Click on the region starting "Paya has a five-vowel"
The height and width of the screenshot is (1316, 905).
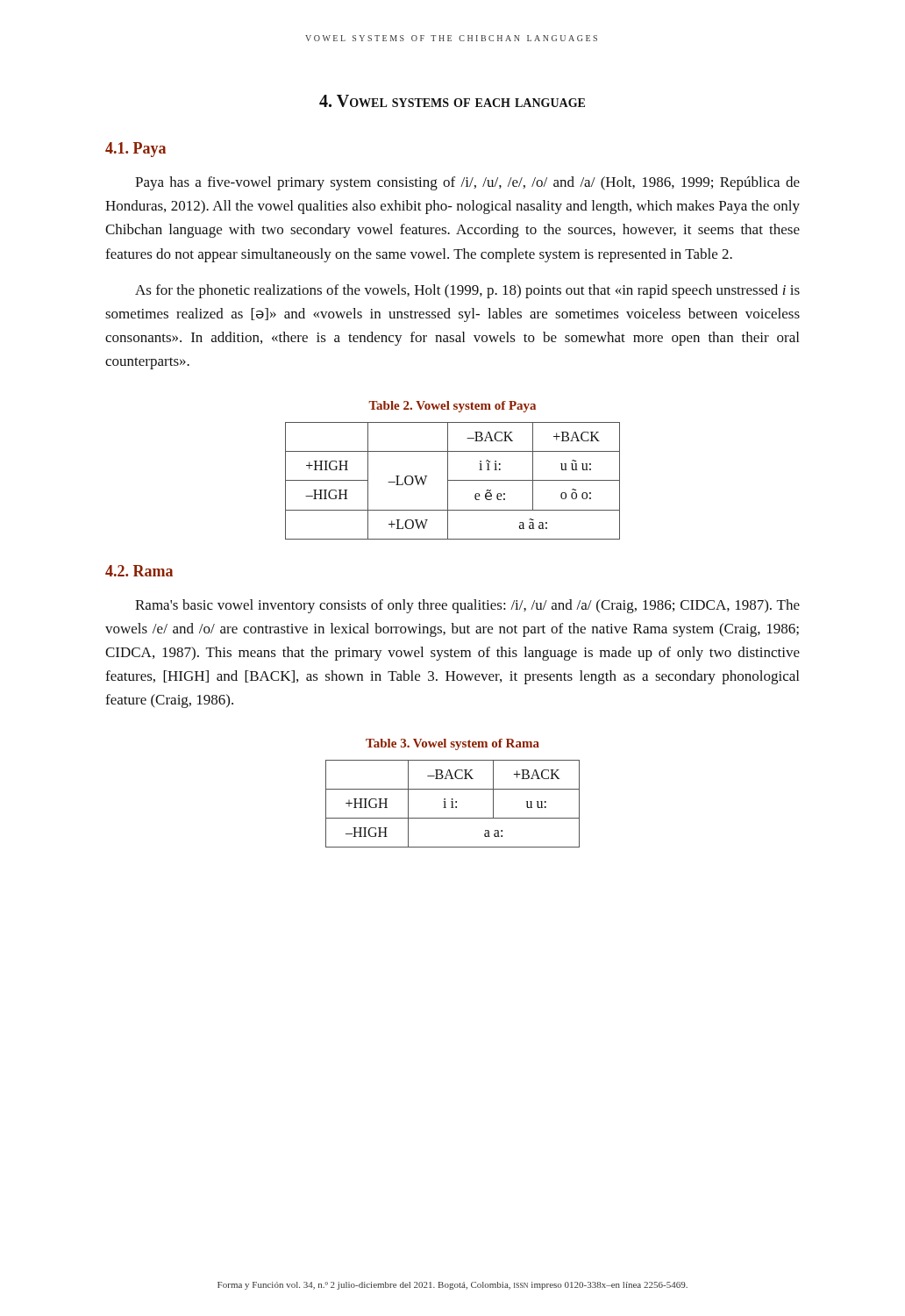pos(452,218)
